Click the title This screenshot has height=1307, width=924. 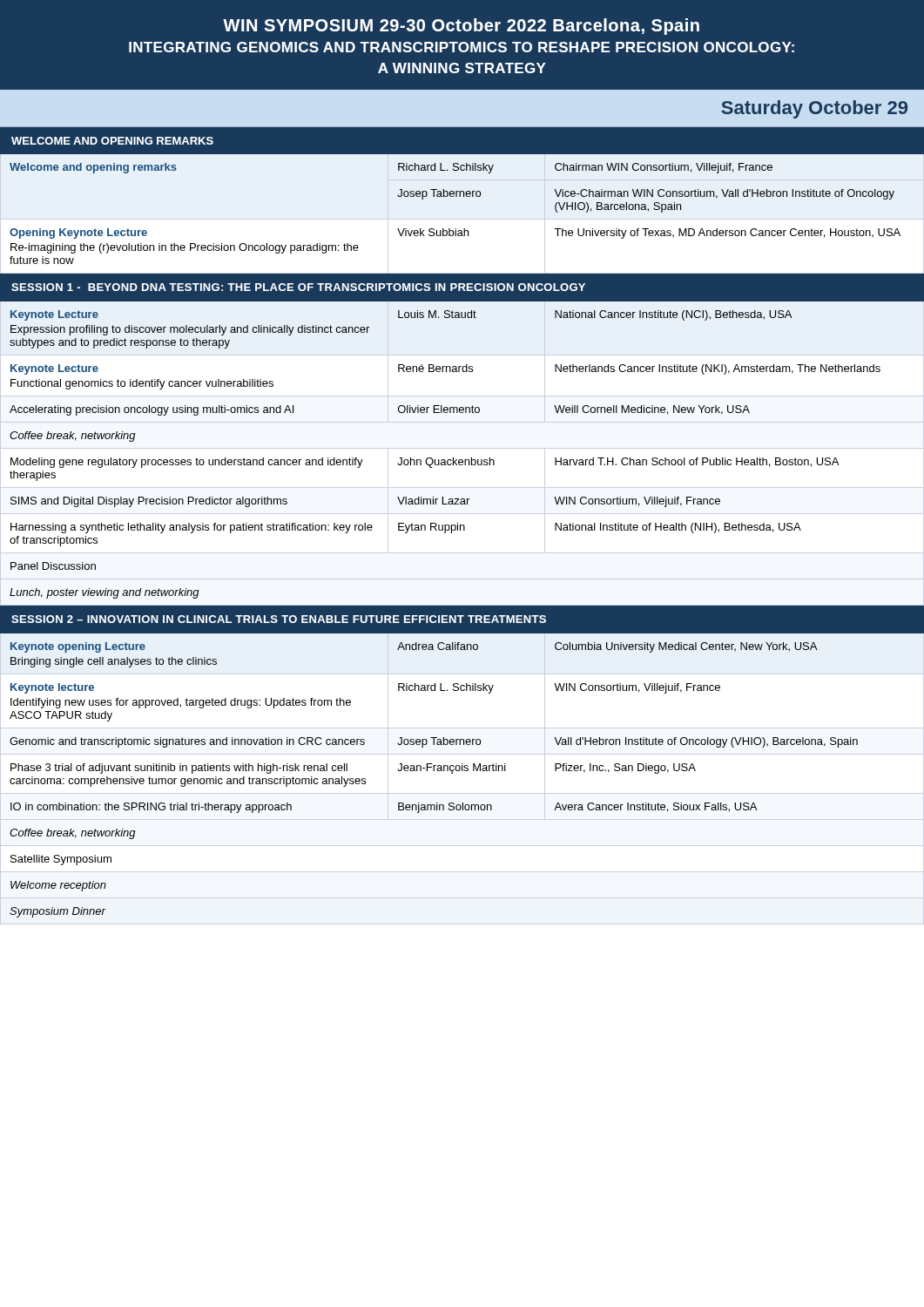(x=462, y=45)
